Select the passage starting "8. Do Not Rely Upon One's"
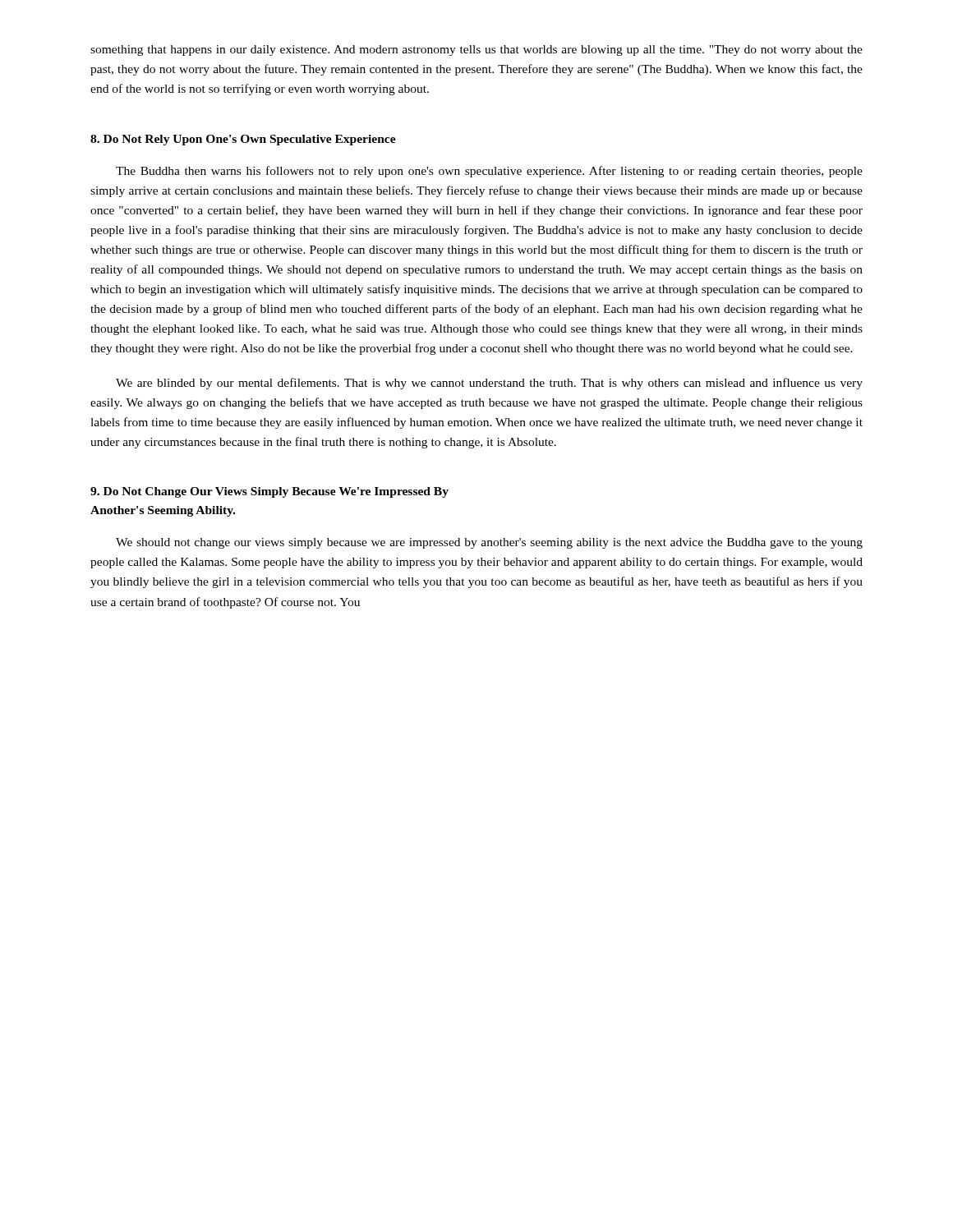The width and height of the screenshot is (953, 1232). [243, 138]
